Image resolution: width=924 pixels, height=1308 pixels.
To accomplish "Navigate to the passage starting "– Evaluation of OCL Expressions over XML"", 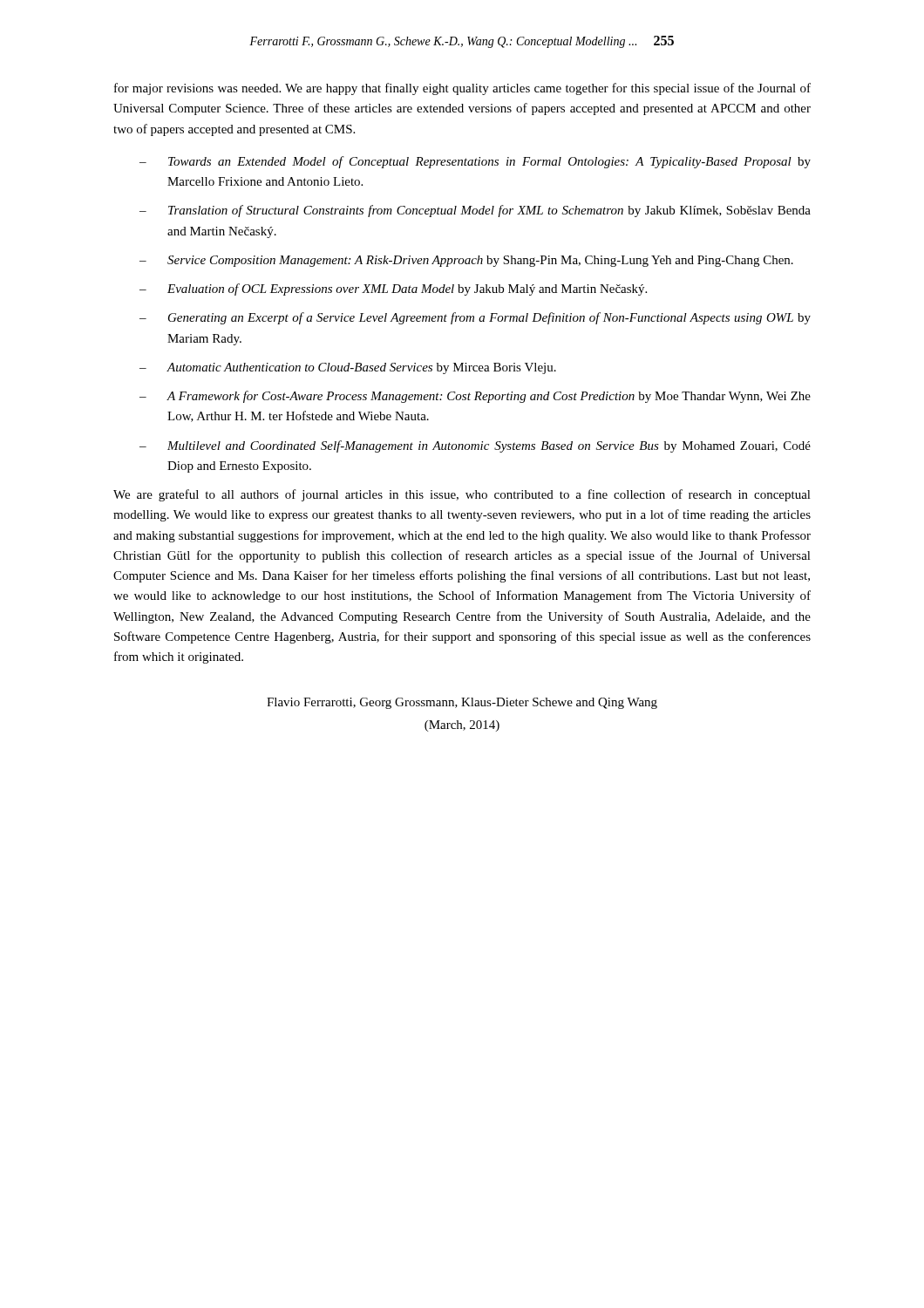I will pos(475,289).
